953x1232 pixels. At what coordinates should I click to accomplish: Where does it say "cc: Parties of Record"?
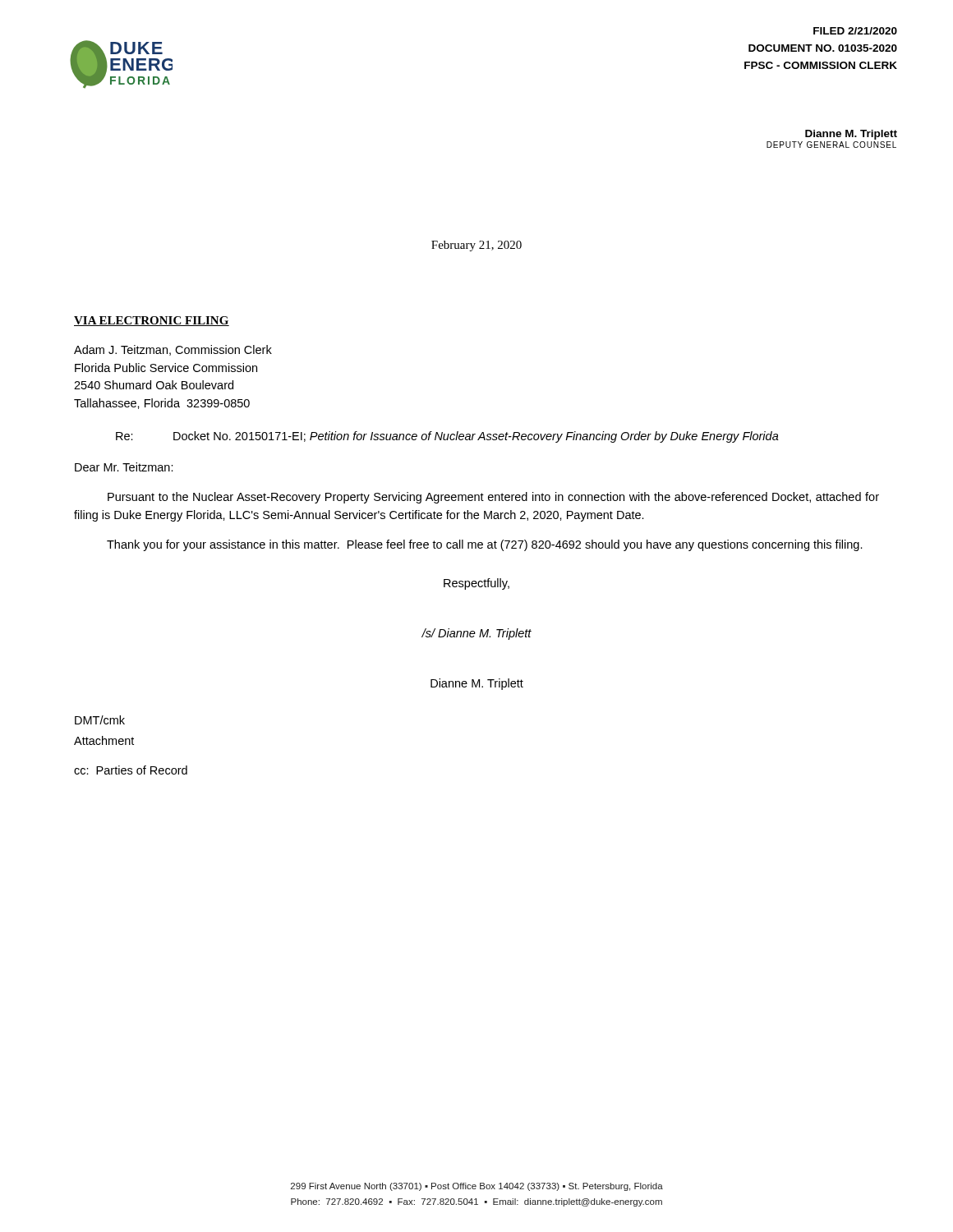[131, 771]
